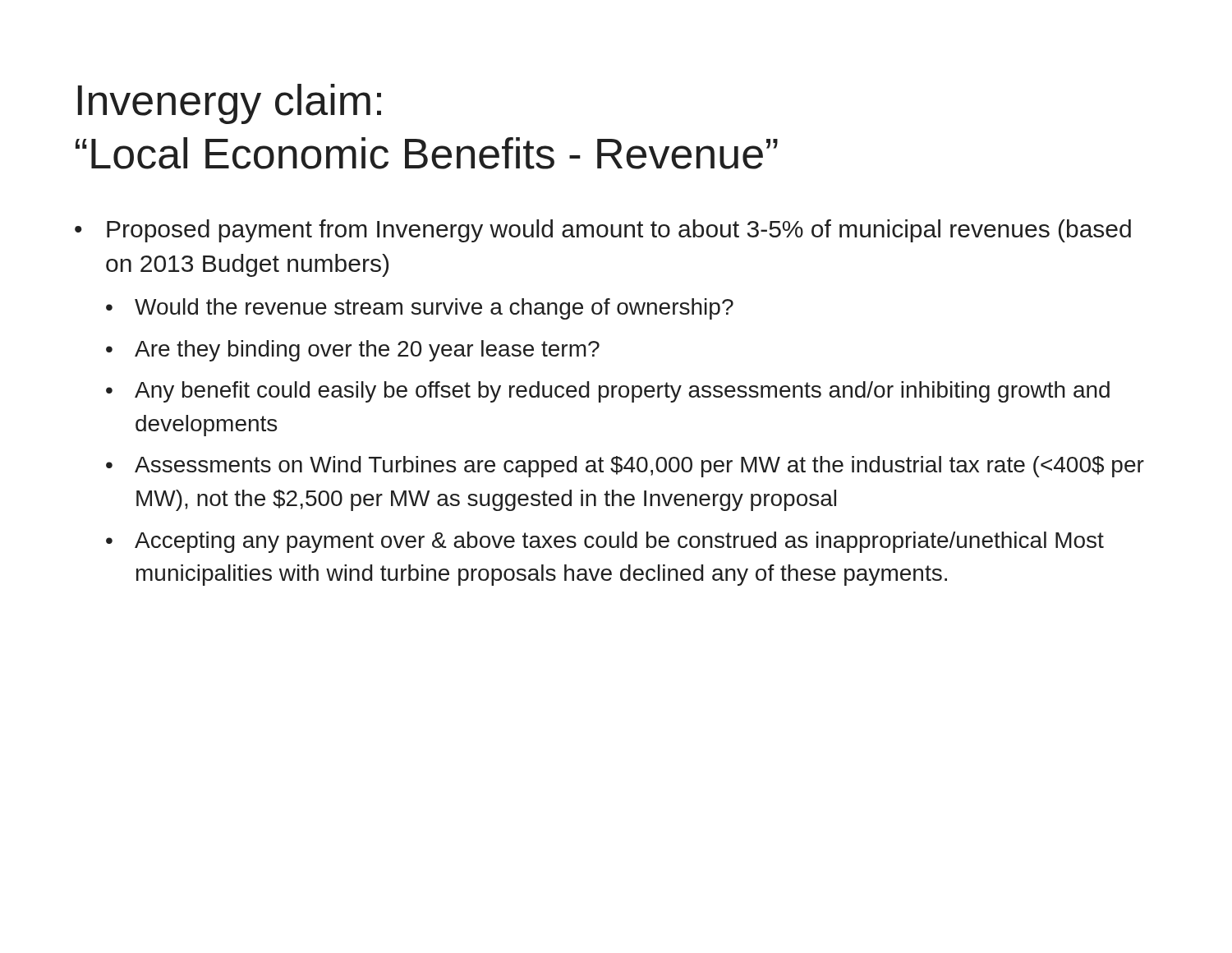Select the list item containing "Accepting any payment"

click(619, 557)
